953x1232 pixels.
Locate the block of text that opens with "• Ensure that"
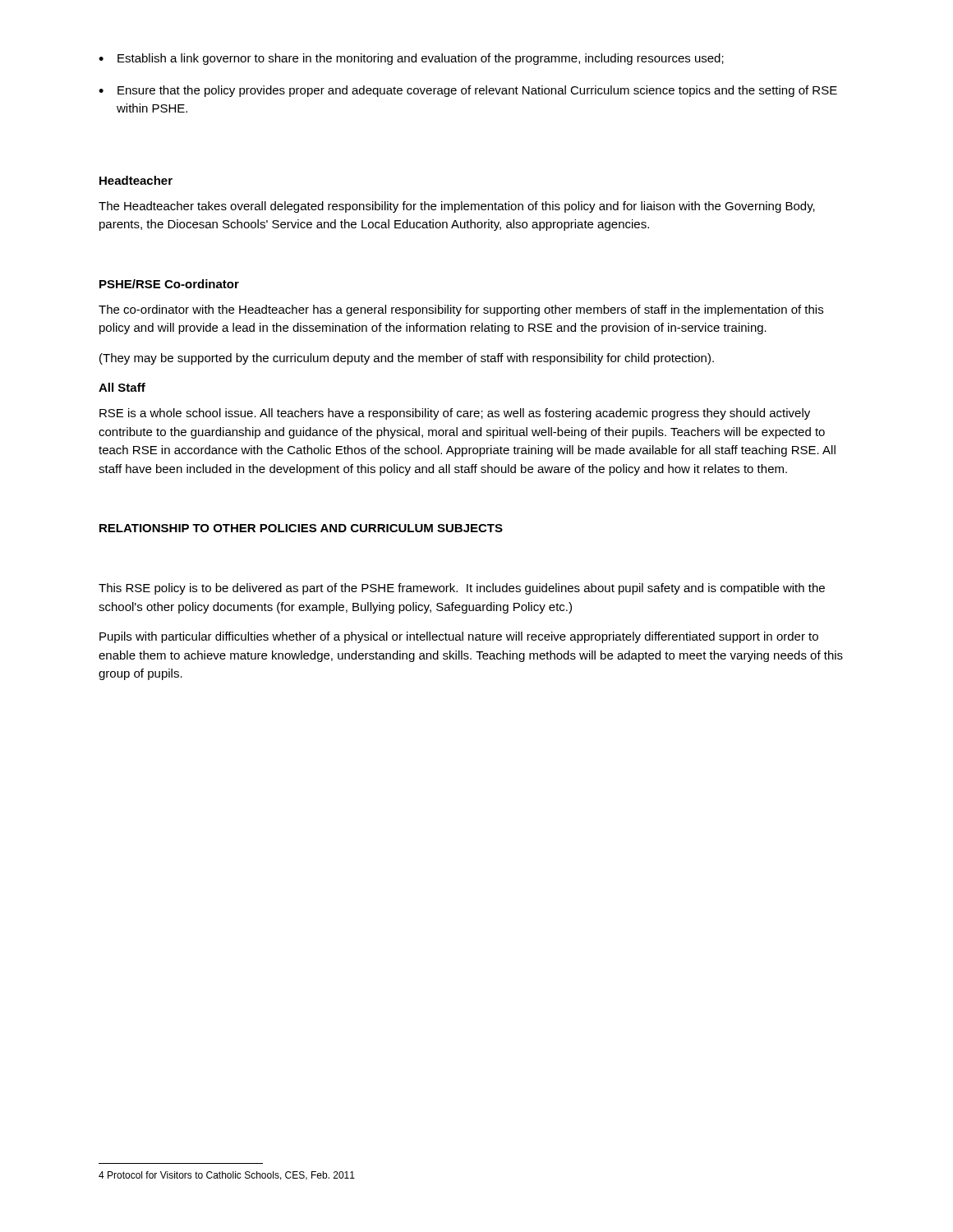[x=476, y=99]
